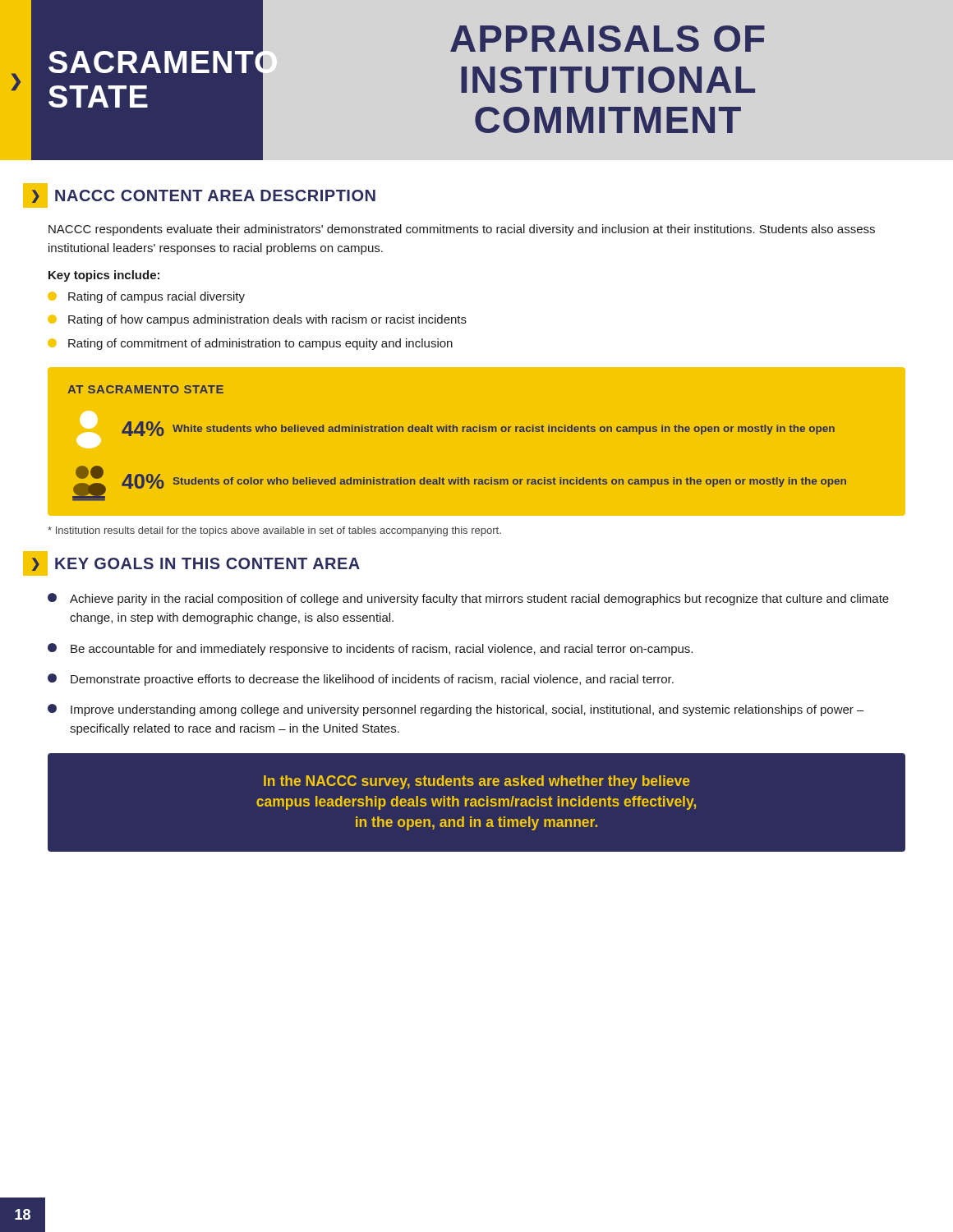
Task: Where is the passage that starts "In the NACCC survey, students are asked"?
Action: point(476,802)
